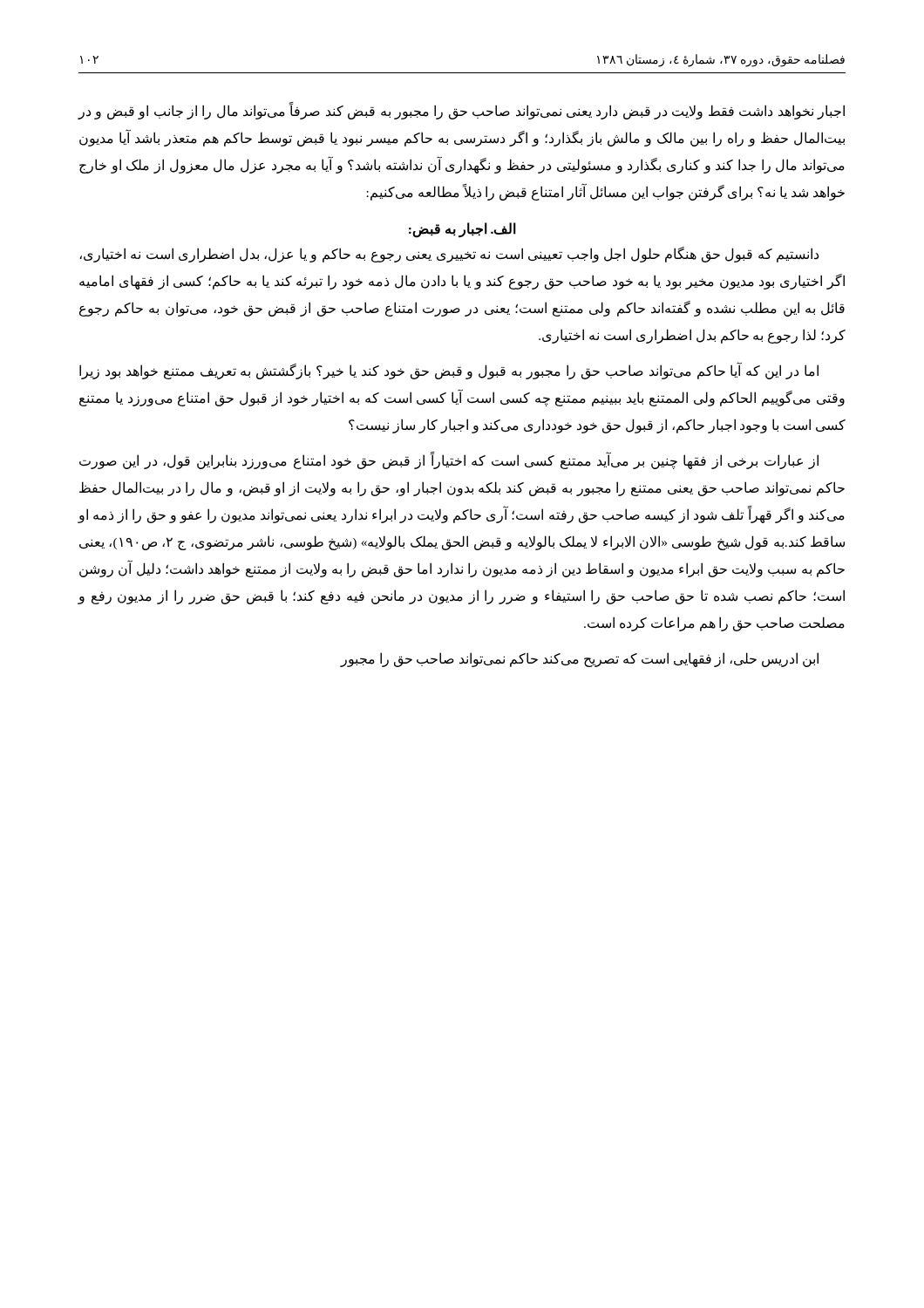This screenshot has width=924, height=1308.
Task: Navigate to the region starting "اجبار نخواهد داشت فقط ولایت در قبض"
Action: pyautogui.click(x=462, y=152)
